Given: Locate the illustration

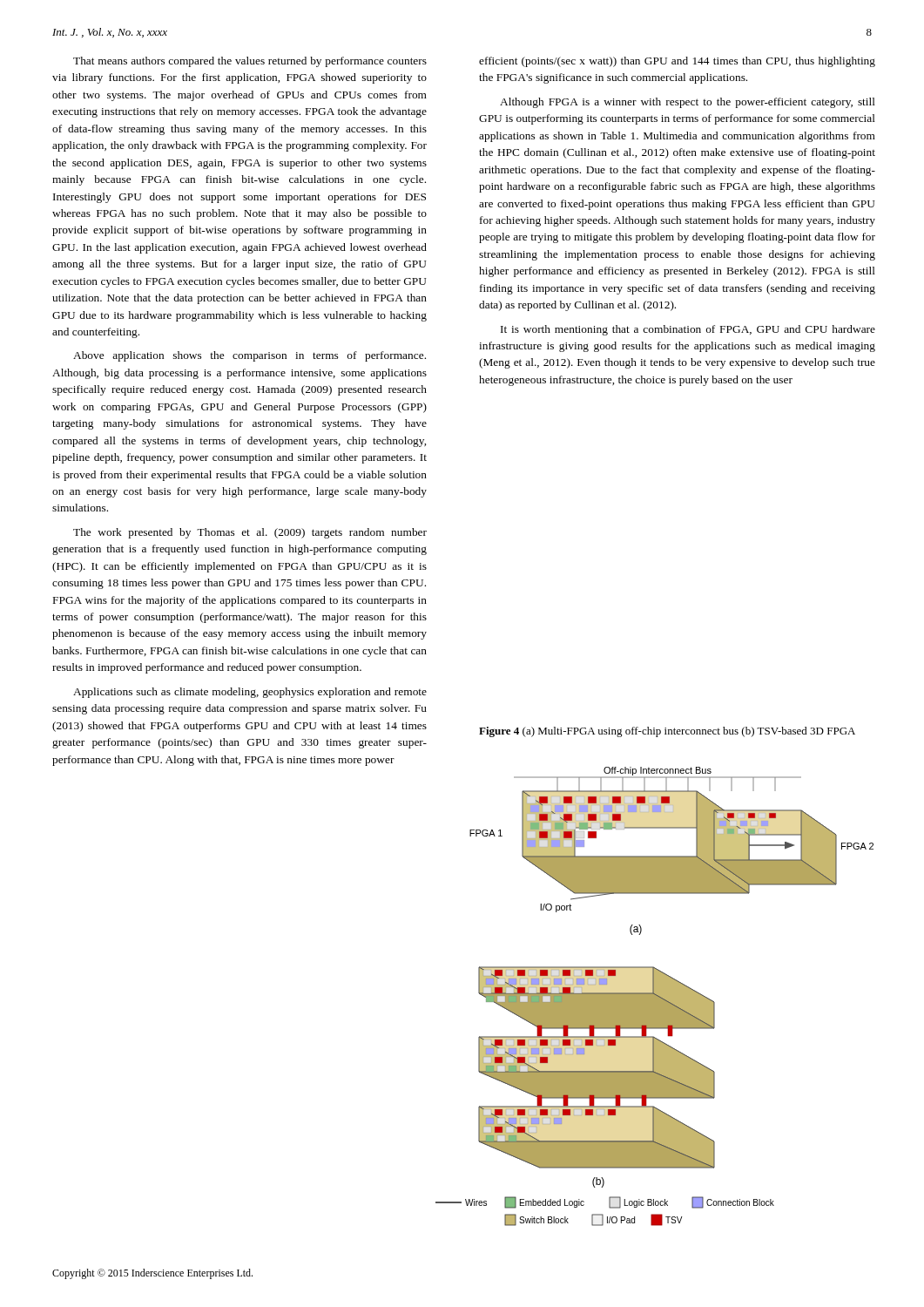Looking at the screenshot, I should 658,1017.
